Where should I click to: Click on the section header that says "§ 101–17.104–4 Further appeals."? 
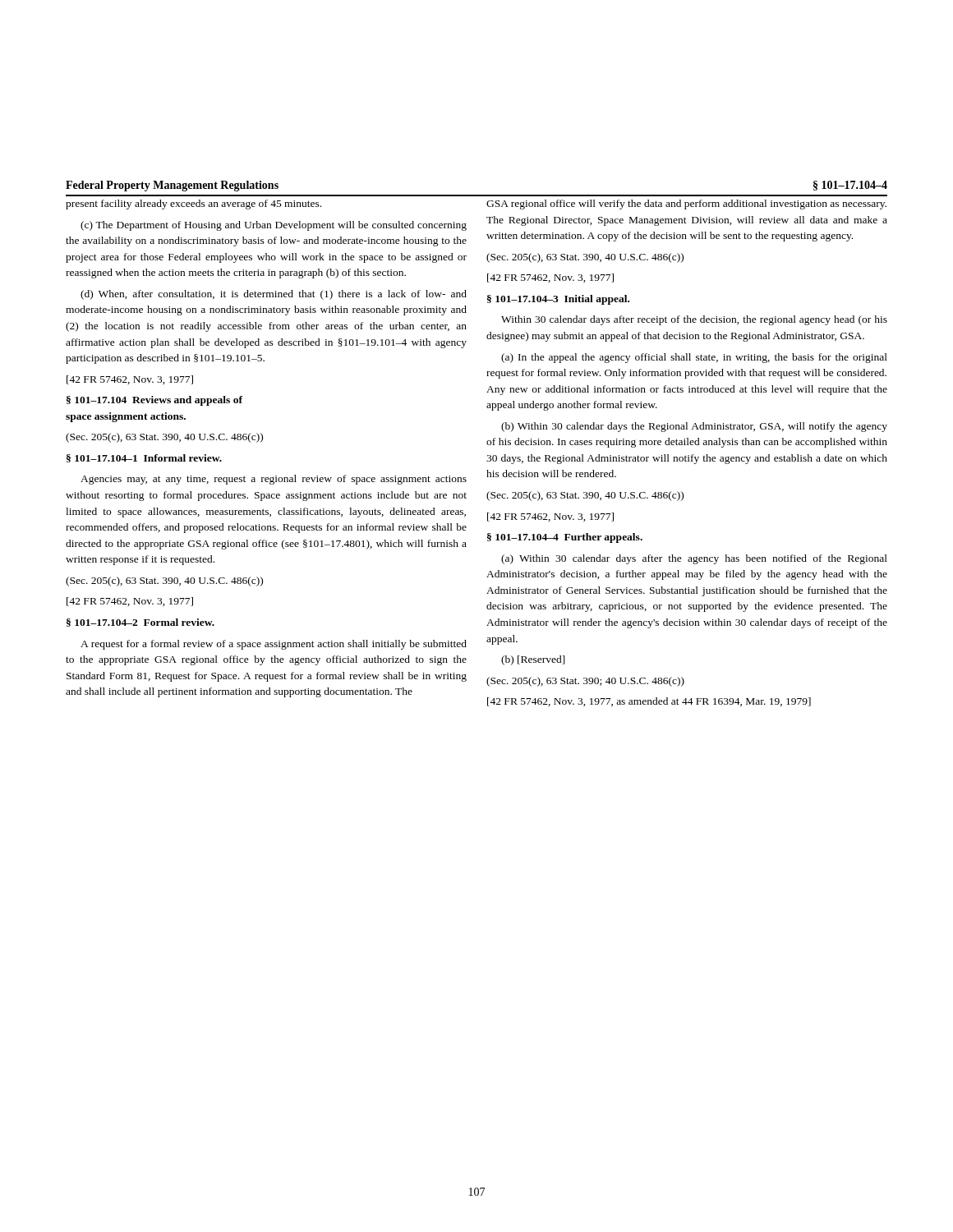(x=565, y=538)
